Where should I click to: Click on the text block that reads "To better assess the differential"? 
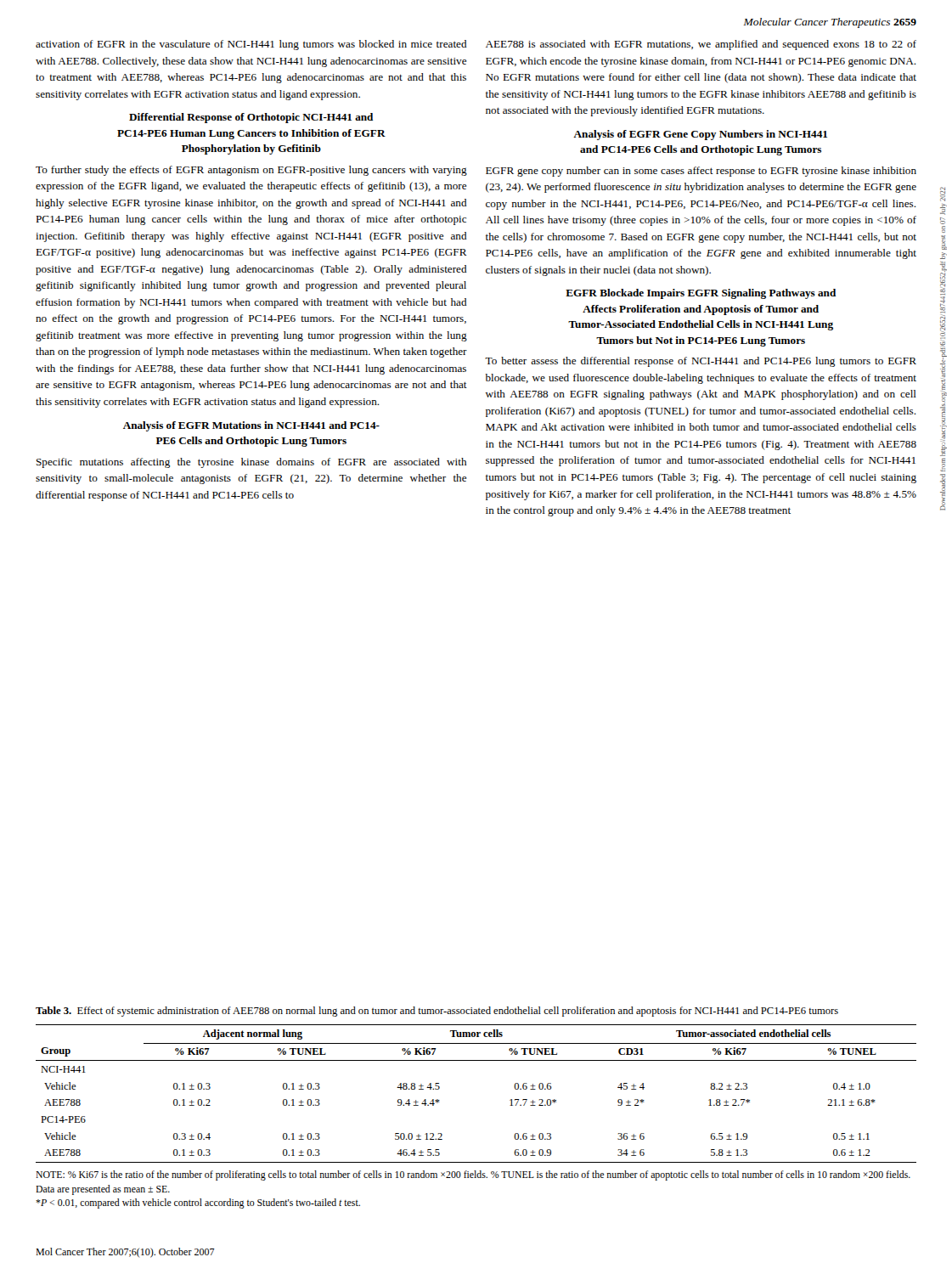[701, 436]
